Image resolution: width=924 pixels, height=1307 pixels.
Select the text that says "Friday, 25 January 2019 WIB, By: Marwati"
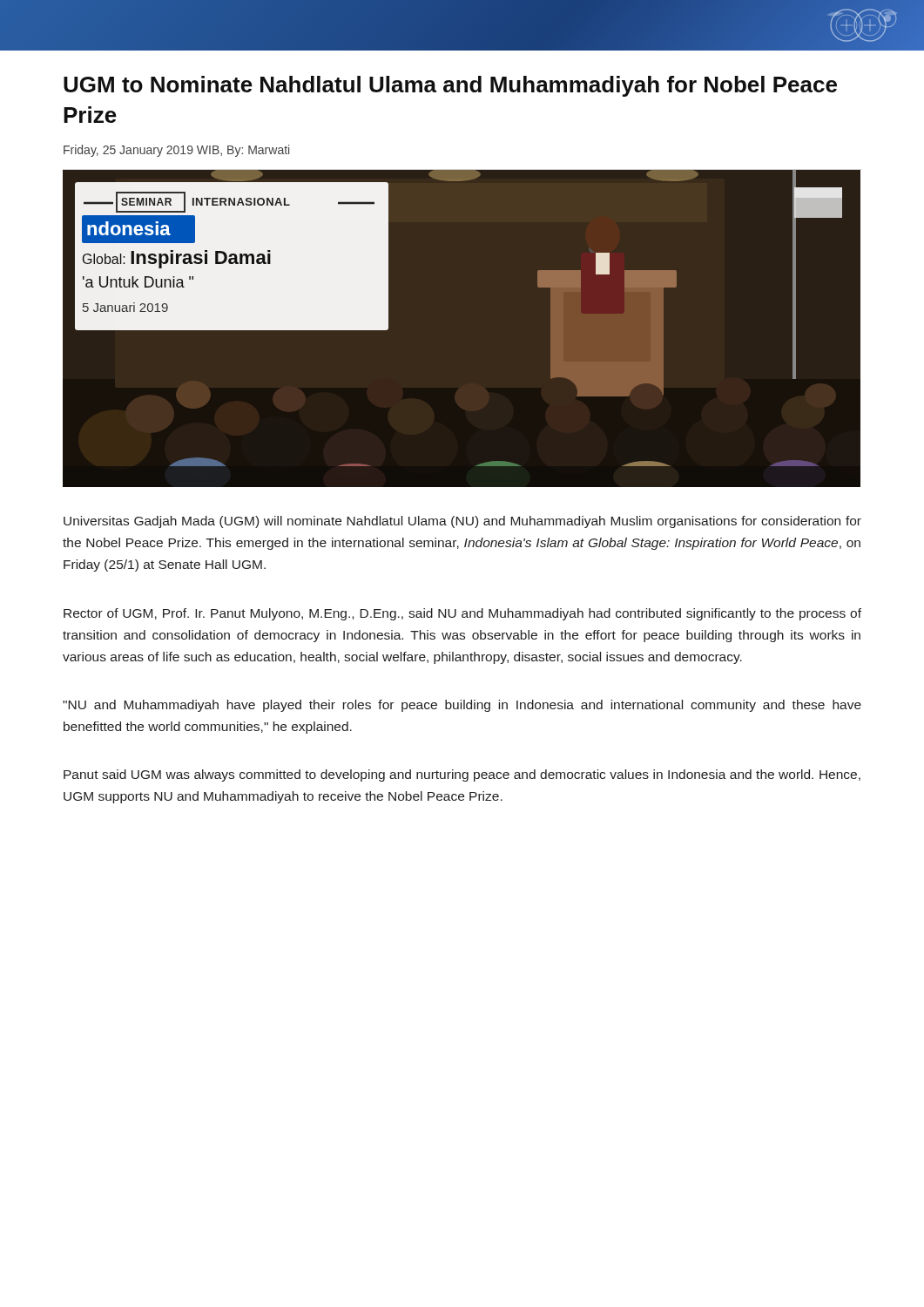click(176, 150)
